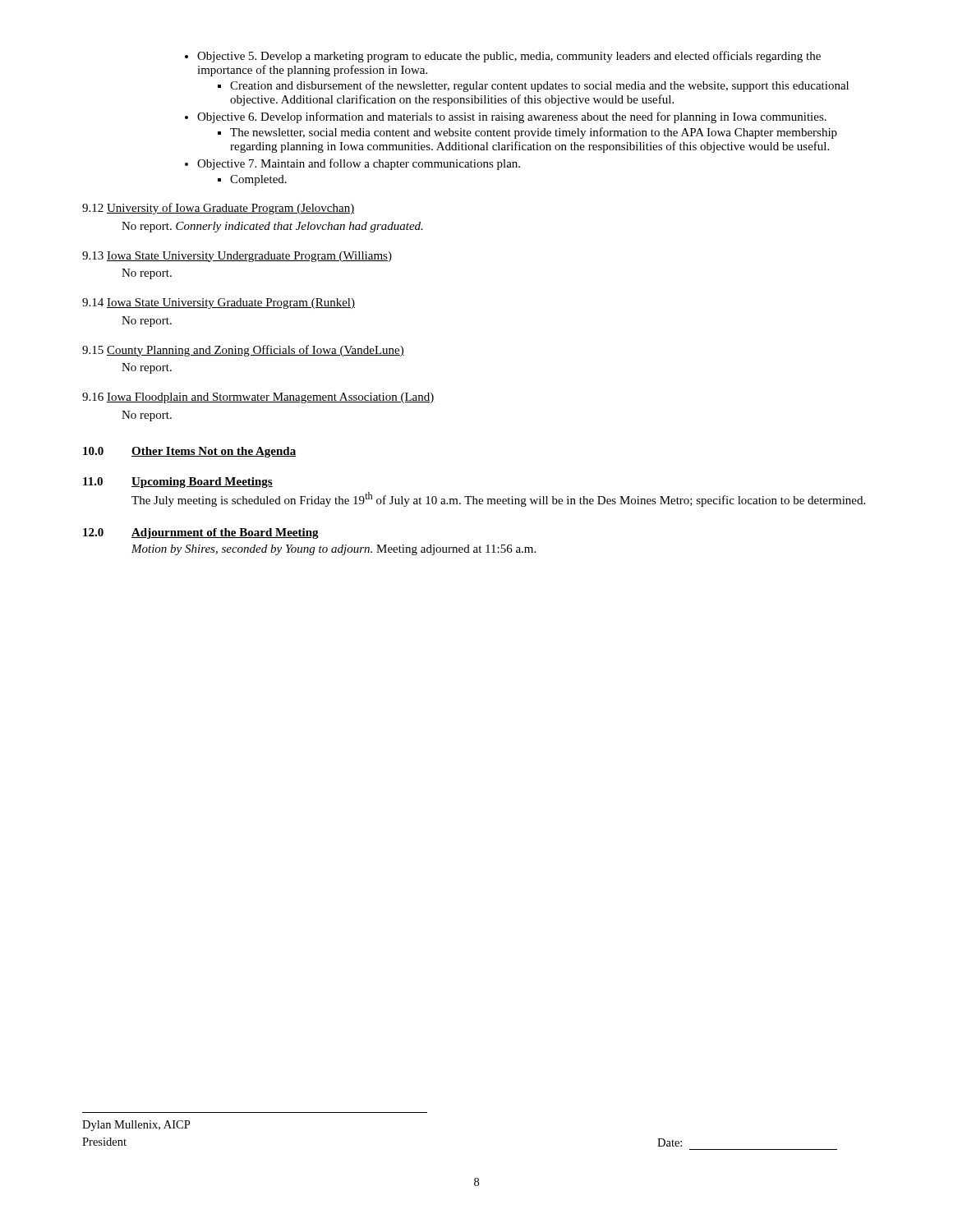Find the text starting "13 Iowa State University"
Screen dimensions: 1232x953
click(237, 257)
